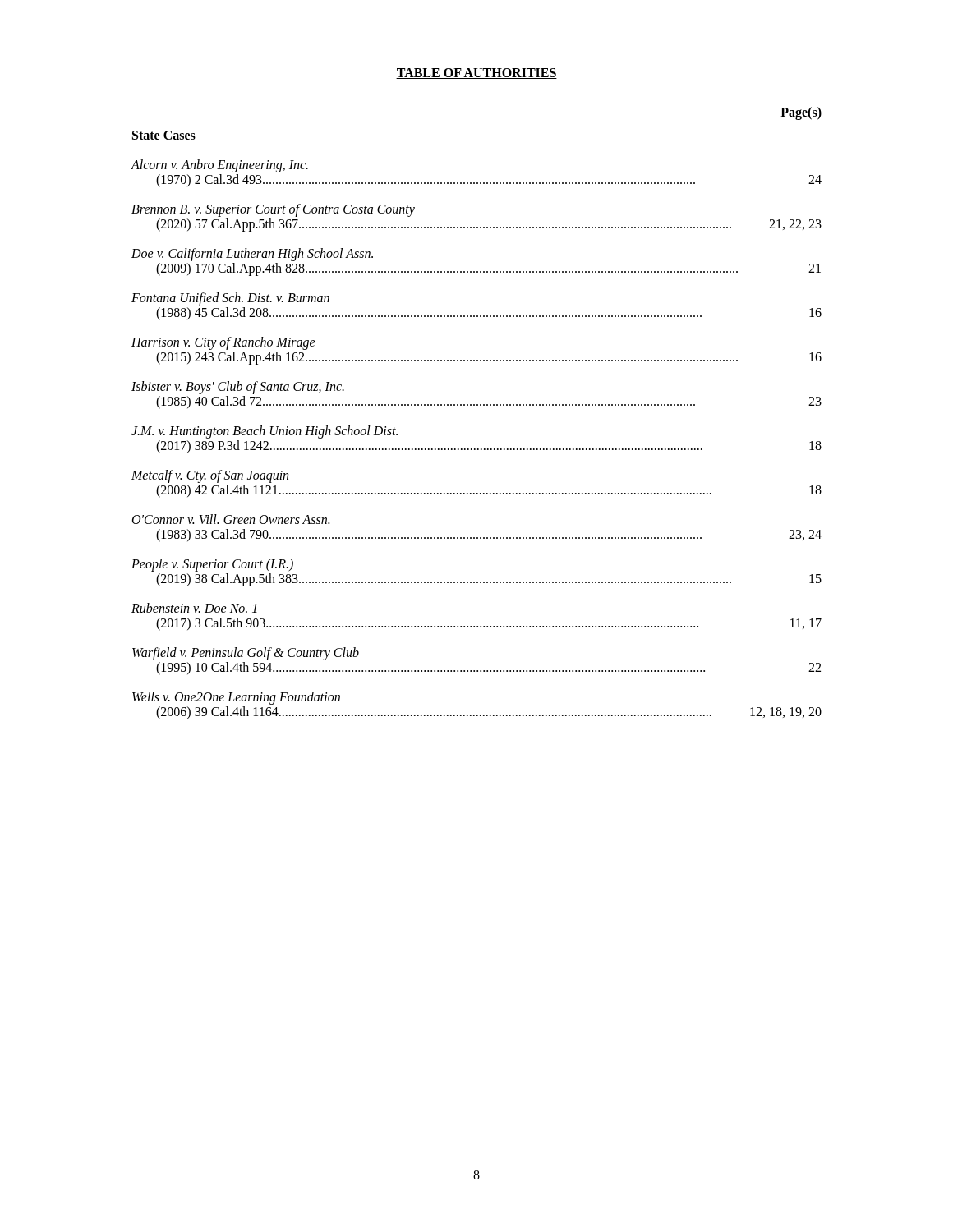Locate the list item that reads "Metcalf v. Cty. of San Joaquin (2008) 42"
The image size is (953, 1232).
476,483
